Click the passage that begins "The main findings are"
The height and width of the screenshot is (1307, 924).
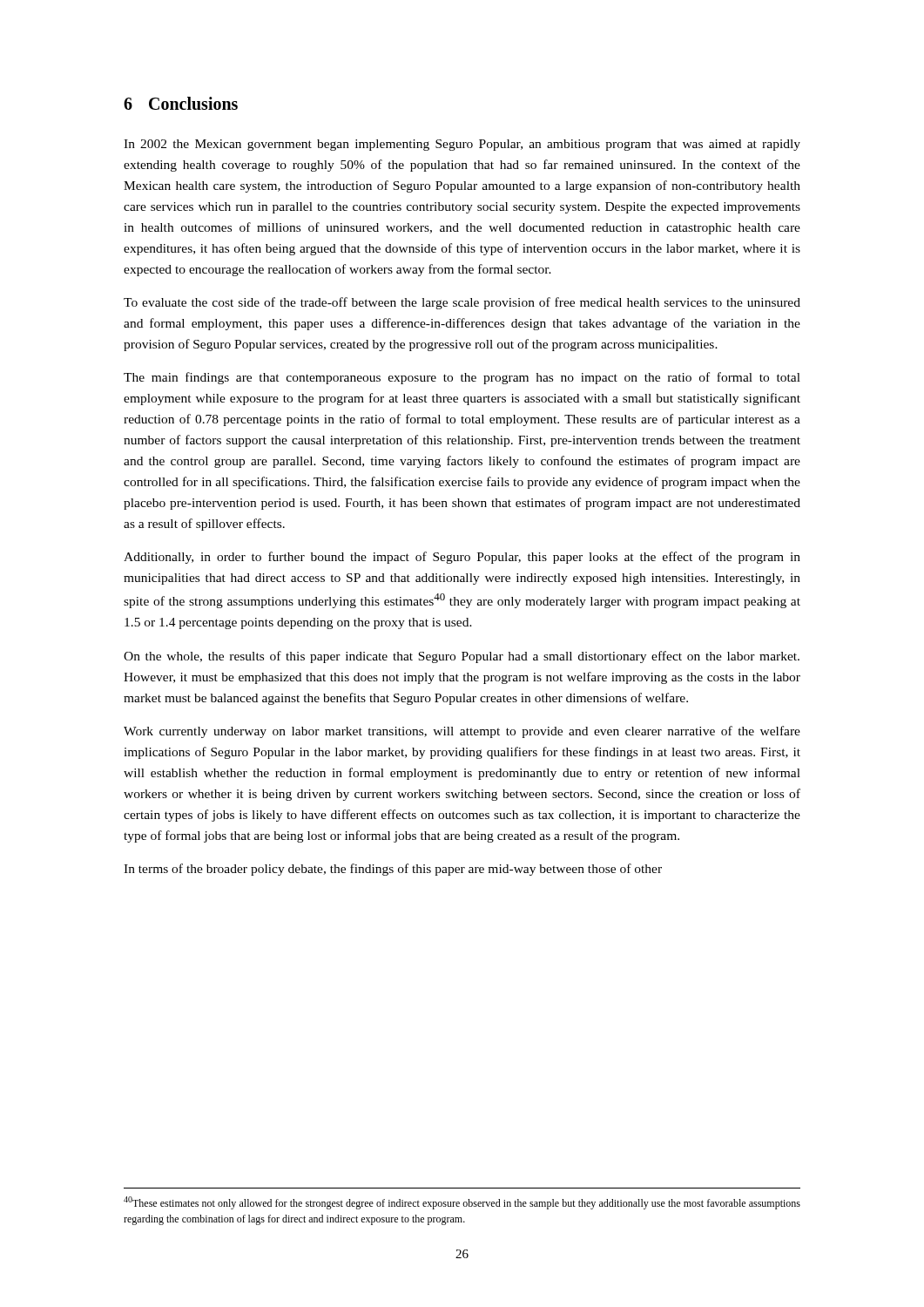(x=462, y=451)
